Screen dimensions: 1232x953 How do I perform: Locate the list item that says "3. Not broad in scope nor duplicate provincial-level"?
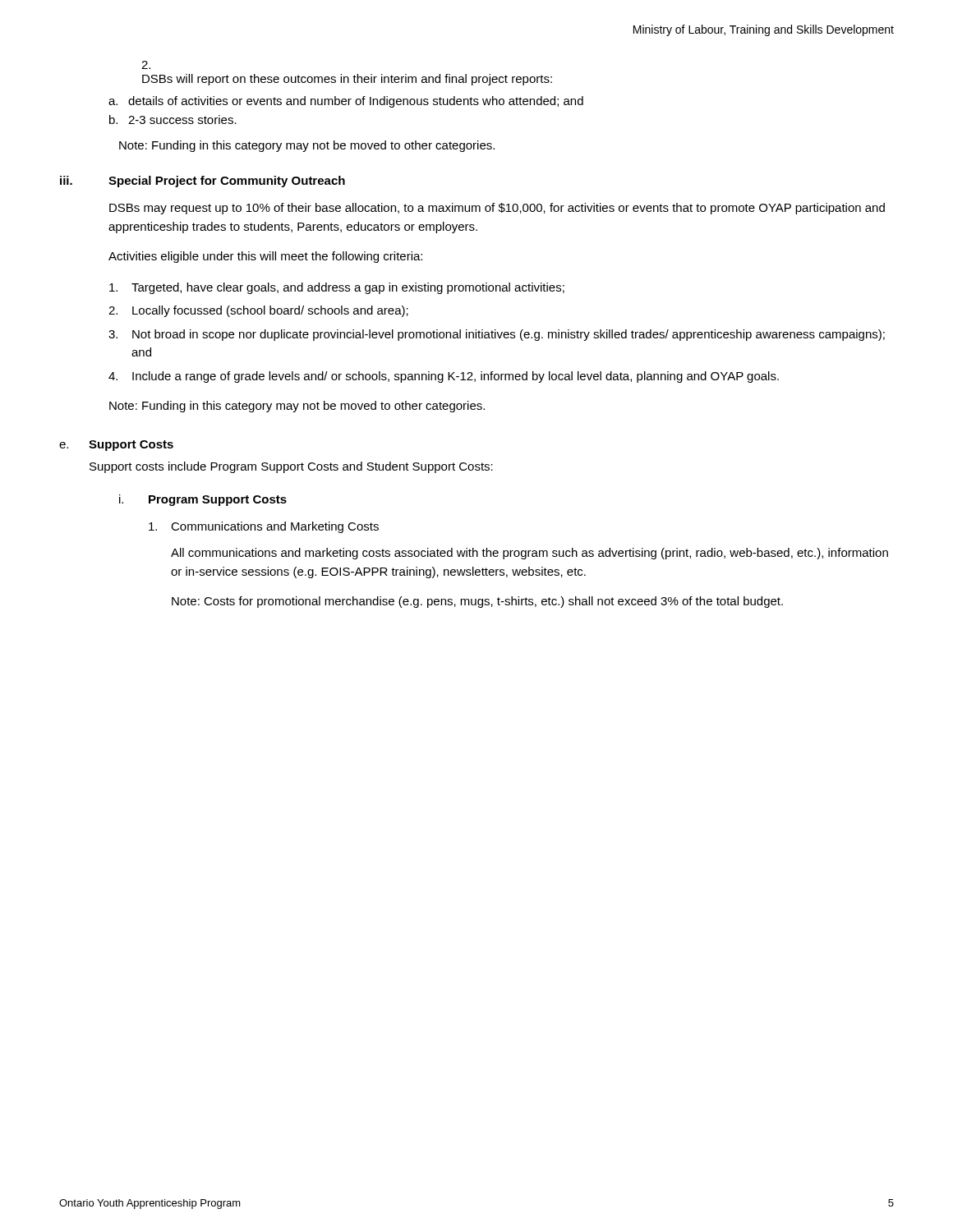tap(501, 343)
